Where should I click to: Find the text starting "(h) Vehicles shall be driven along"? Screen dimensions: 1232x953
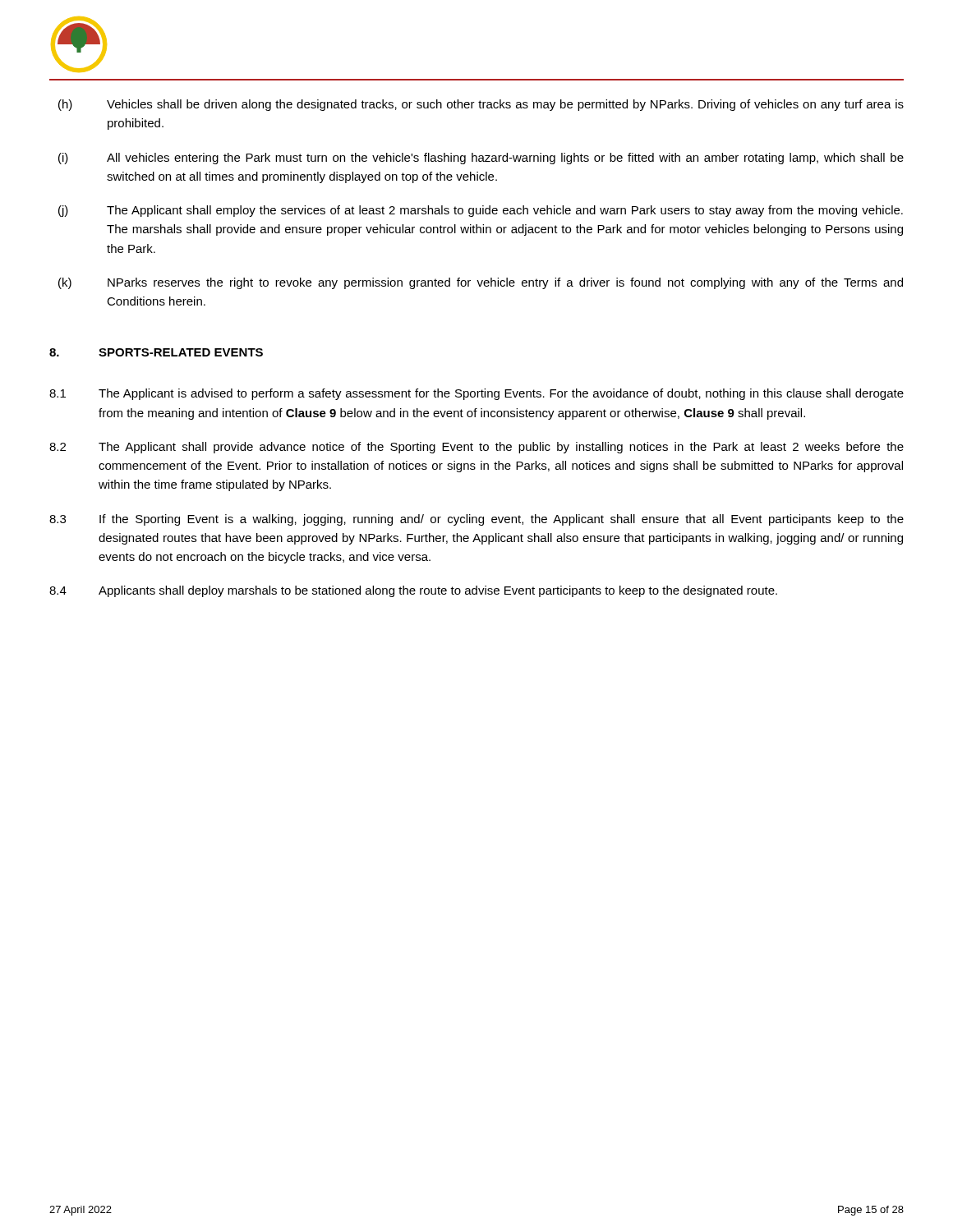pyautogui.click(x=476, y=114)
